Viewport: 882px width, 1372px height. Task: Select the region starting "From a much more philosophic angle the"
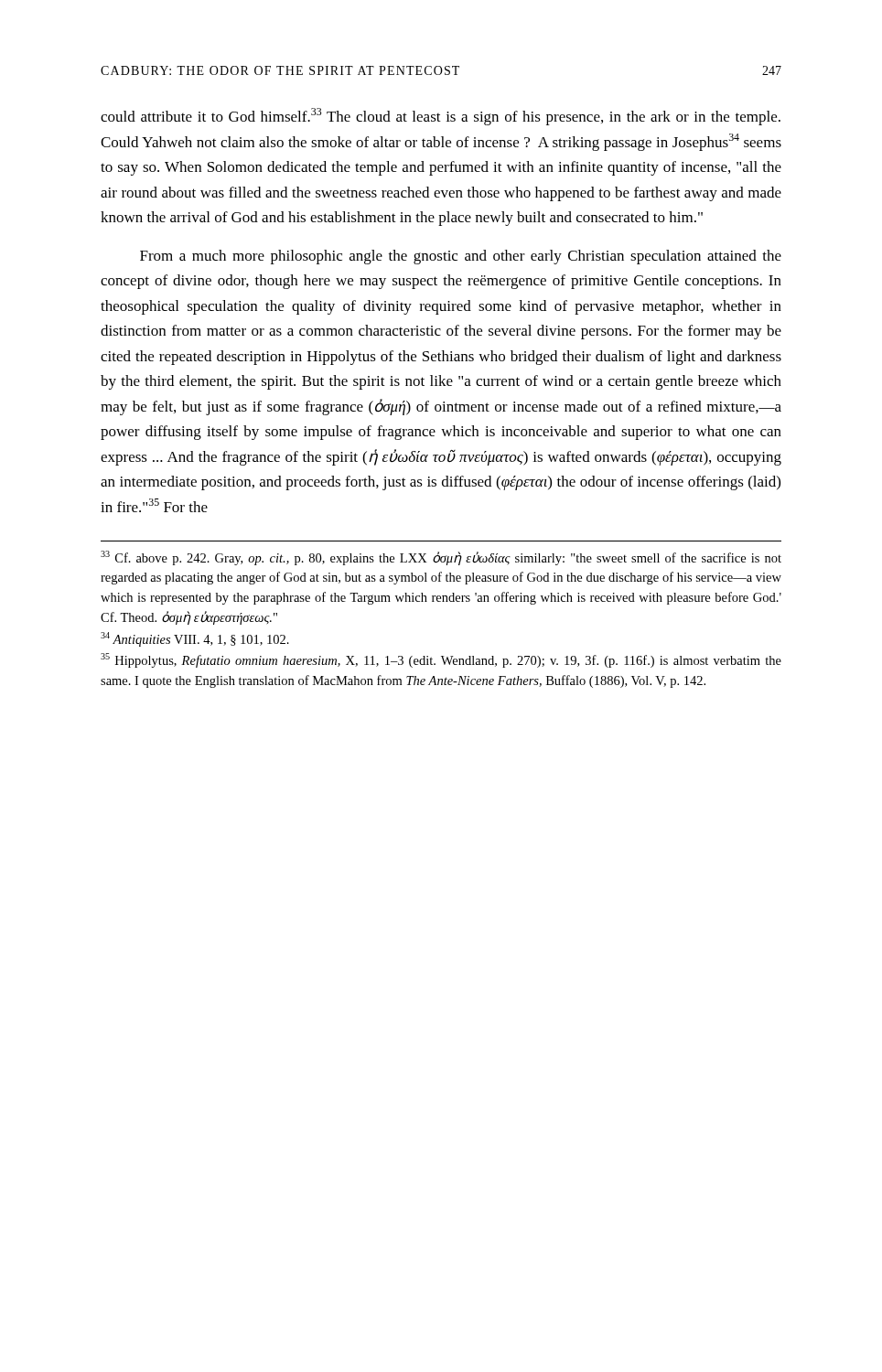click(x=441, y=381)
